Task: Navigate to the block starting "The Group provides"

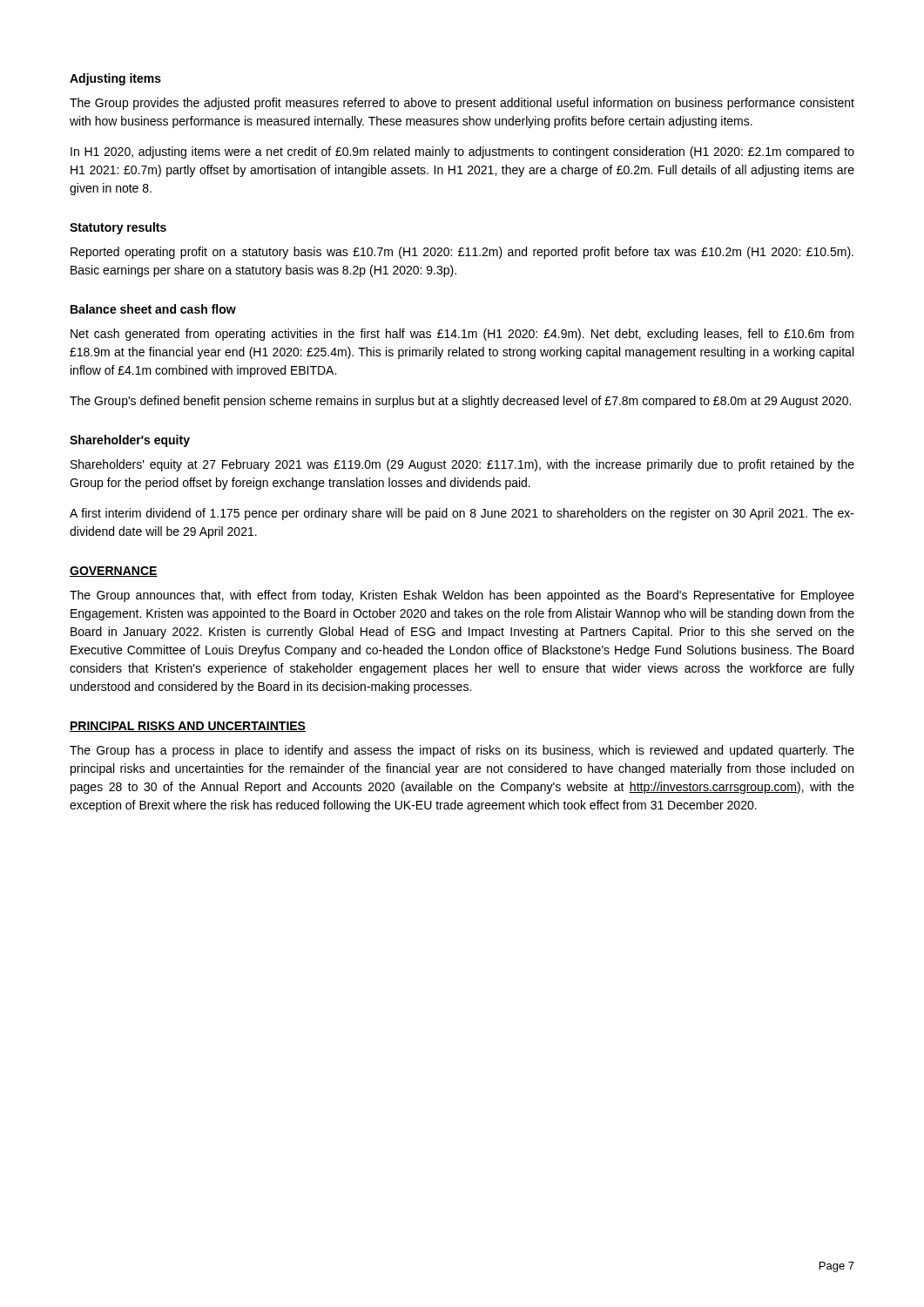Action: (462, 112)
